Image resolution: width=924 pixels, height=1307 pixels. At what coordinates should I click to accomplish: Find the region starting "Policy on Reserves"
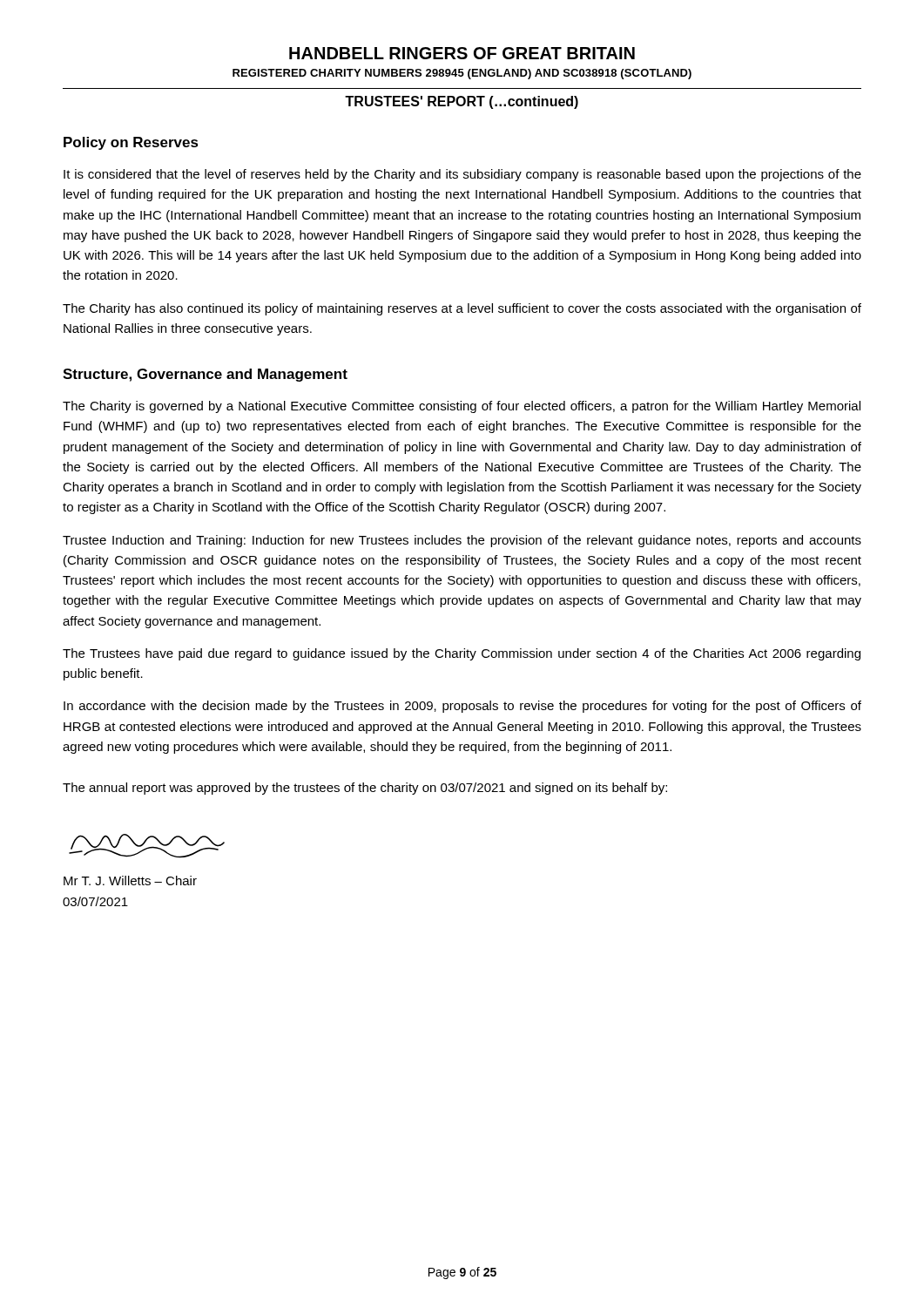pos(131,142)
